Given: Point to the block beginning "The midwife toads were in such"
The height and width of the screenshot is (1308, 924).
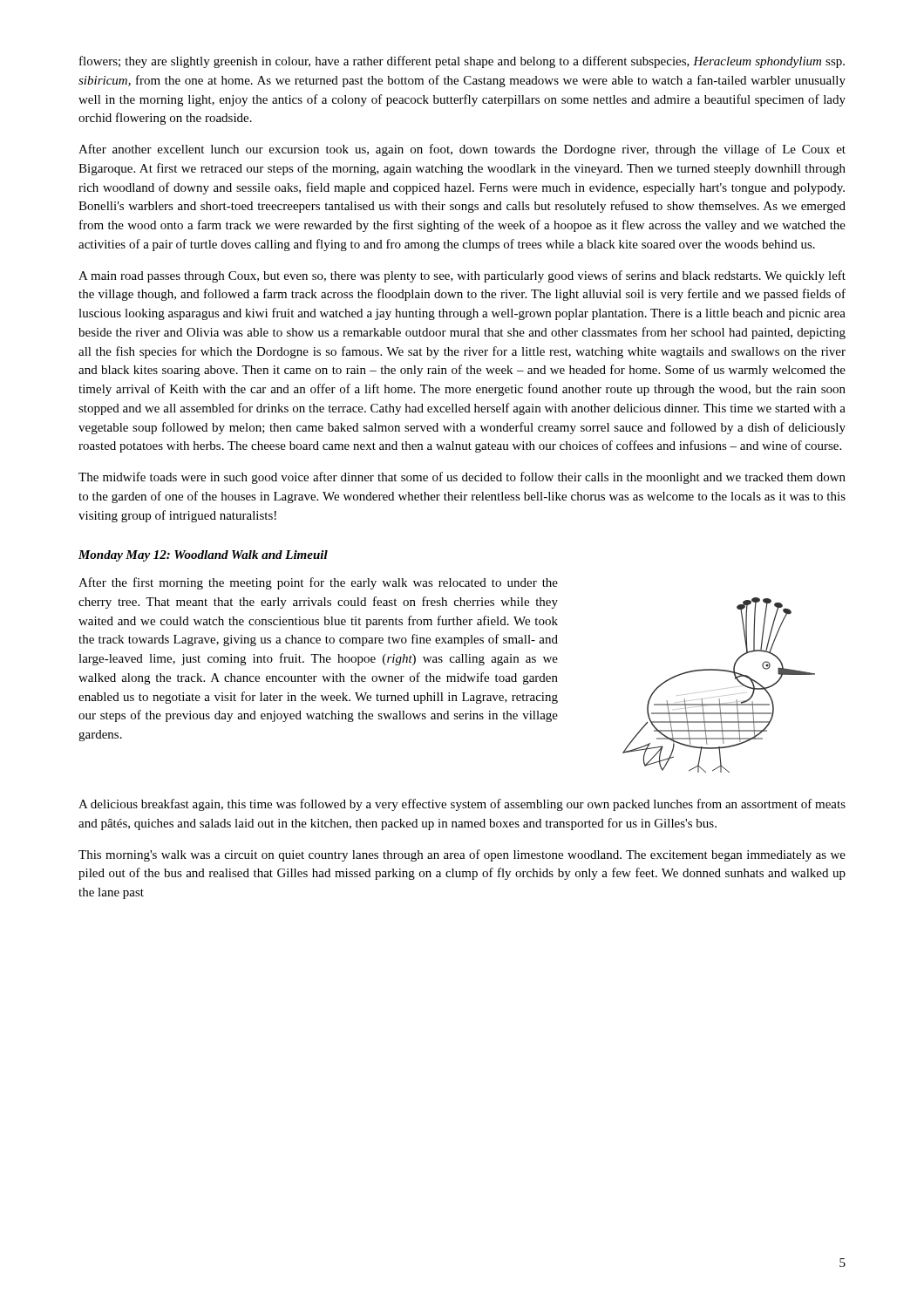Looking at the screenshot, I should point(462,496).
